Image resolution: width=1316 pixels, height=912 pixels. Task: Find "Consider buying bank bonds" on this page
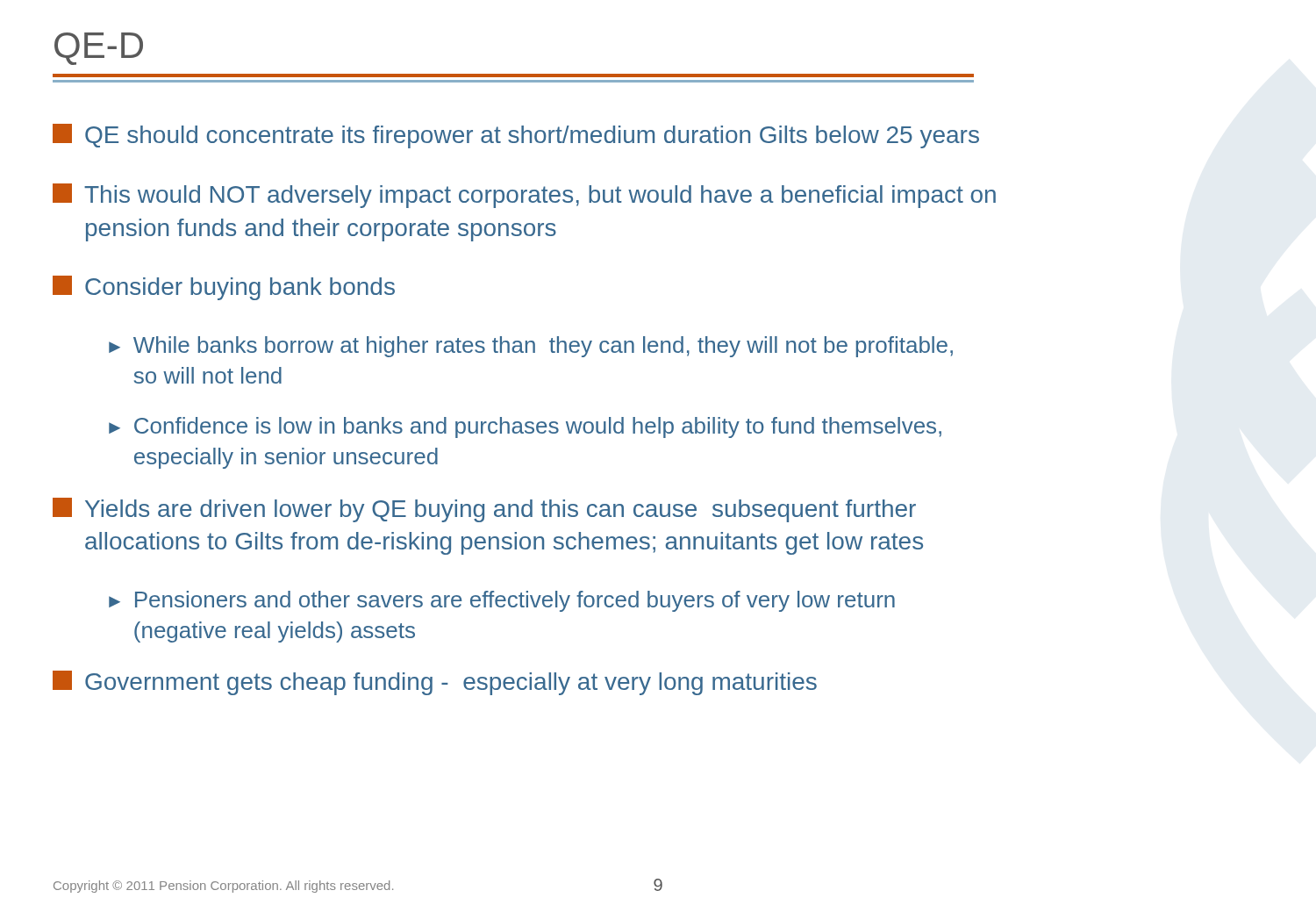click(224, 287)
